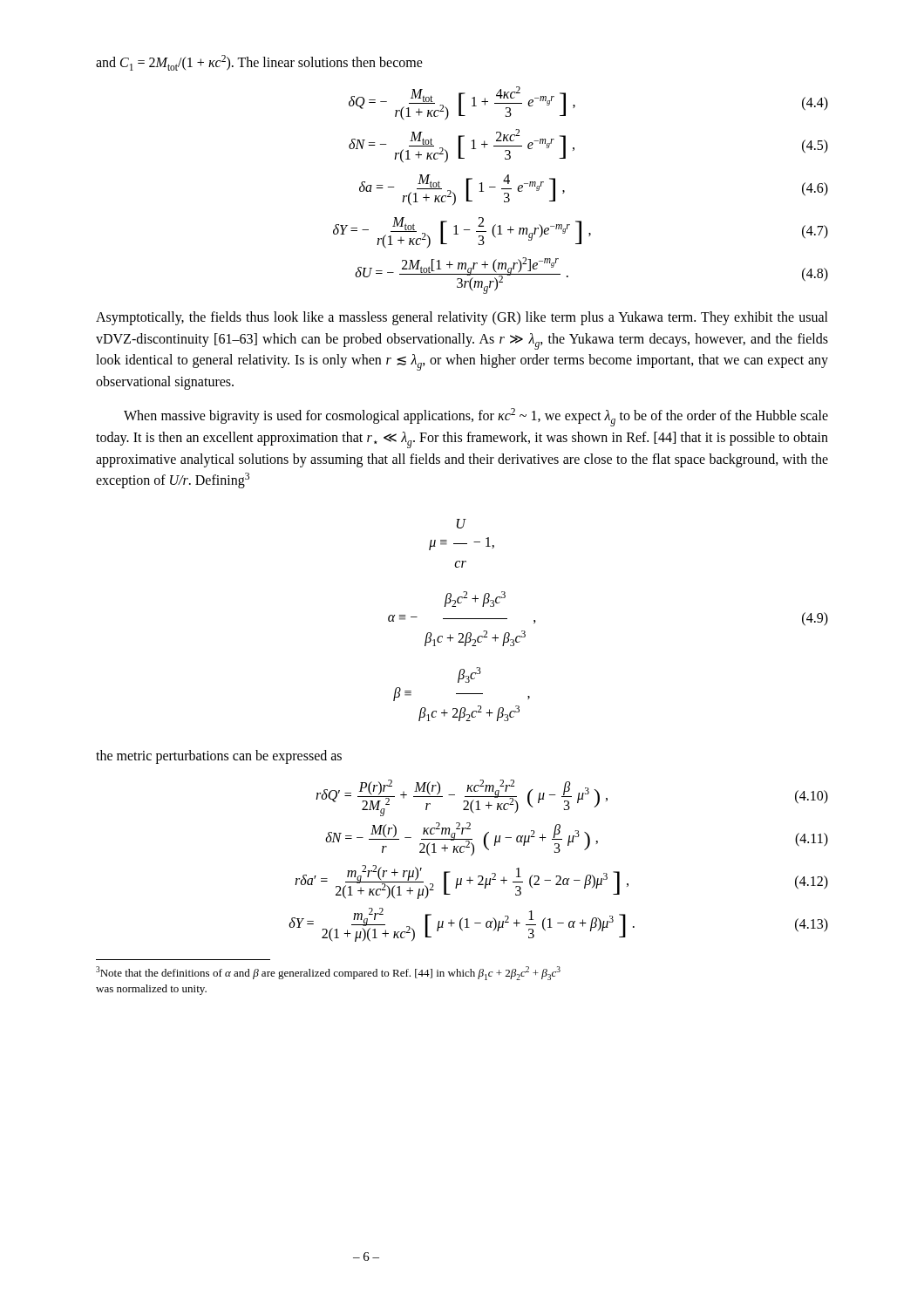Find the formula that says "δN = − Mtot r(1 +"
924x1308 pixels.
pos(462,146)
